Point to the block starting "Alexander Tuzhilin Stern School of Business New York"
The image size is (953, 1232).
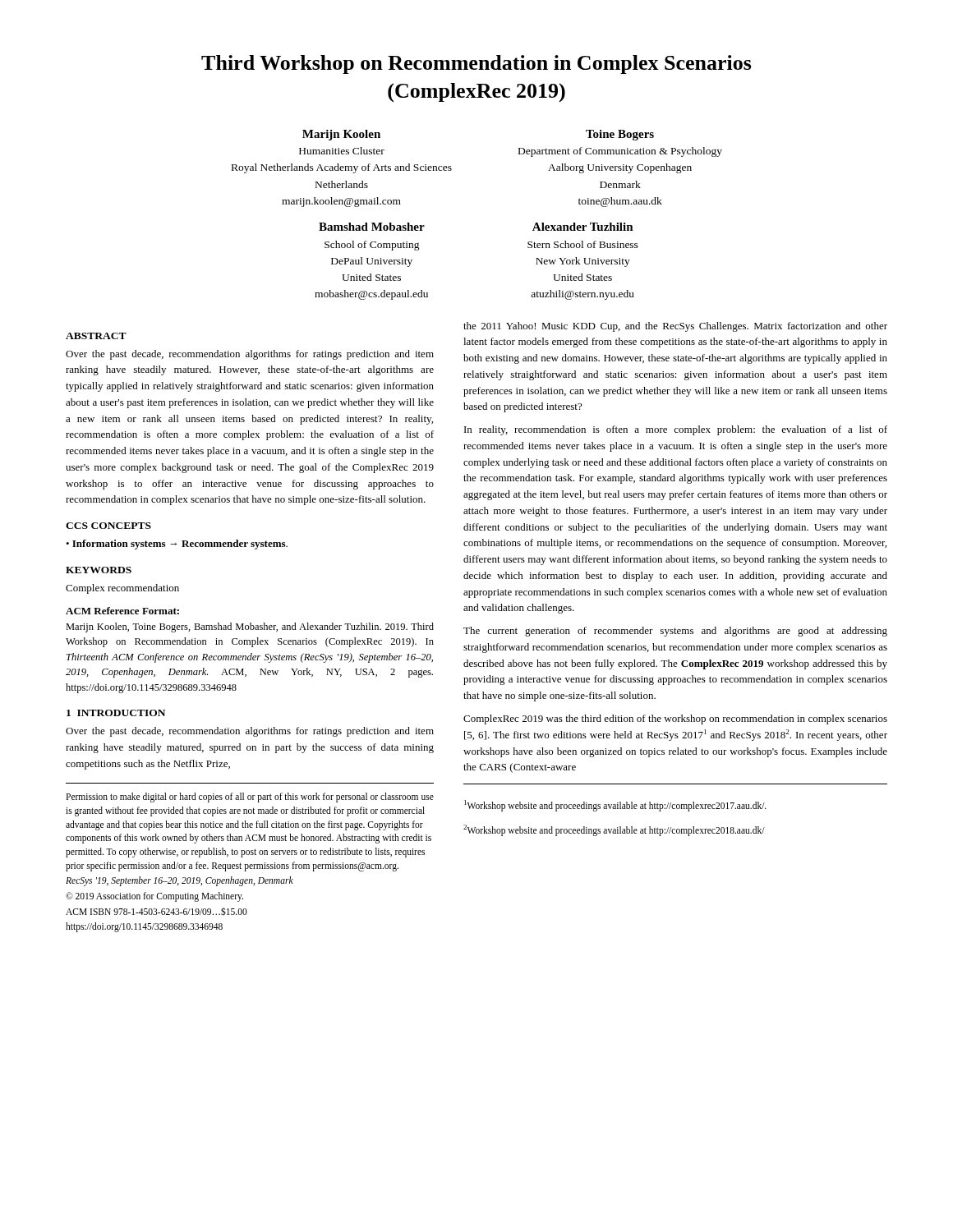[x=583, y=260]
